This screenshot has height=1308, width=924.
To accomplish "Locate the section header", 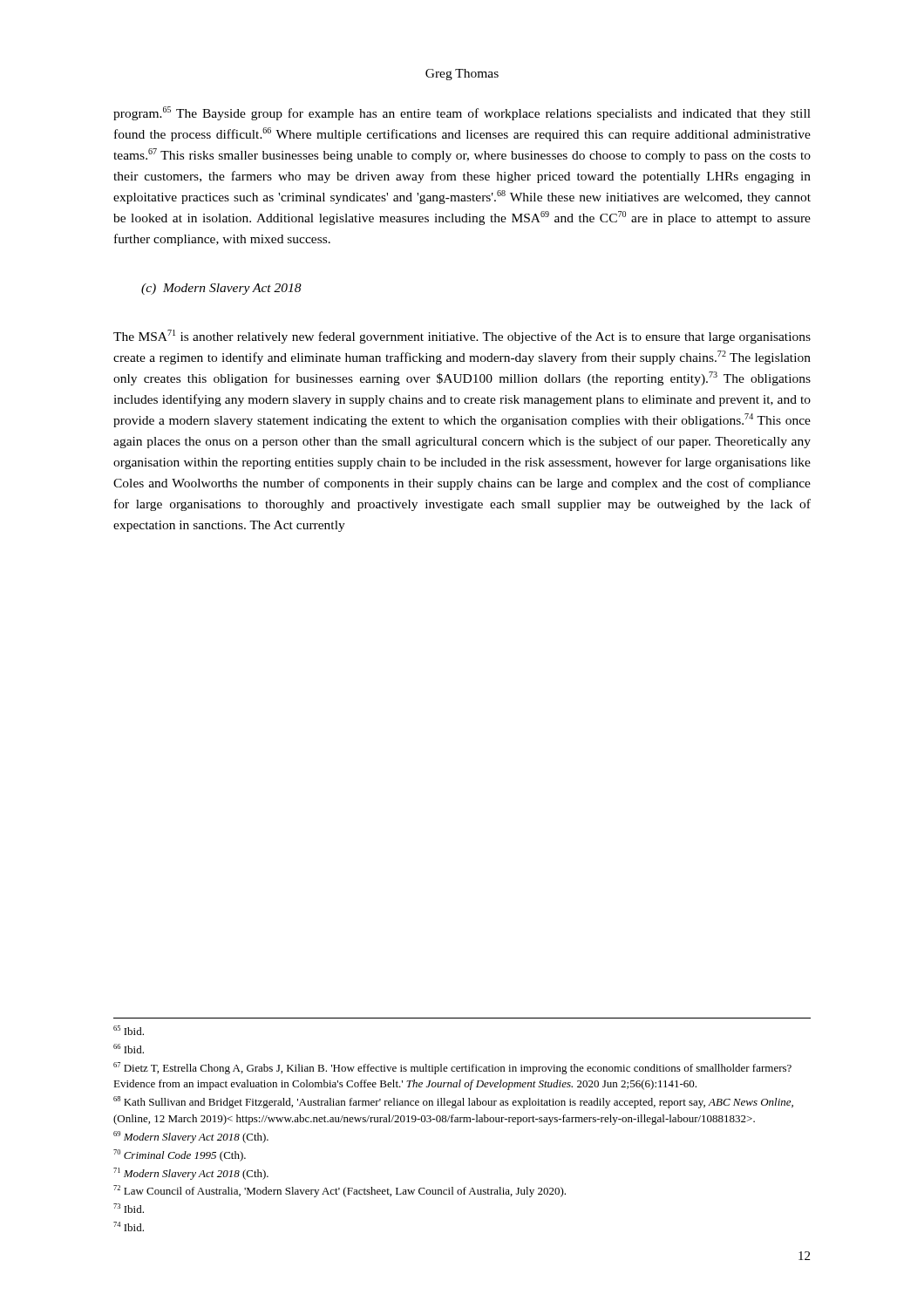I will tap(221, 287).
